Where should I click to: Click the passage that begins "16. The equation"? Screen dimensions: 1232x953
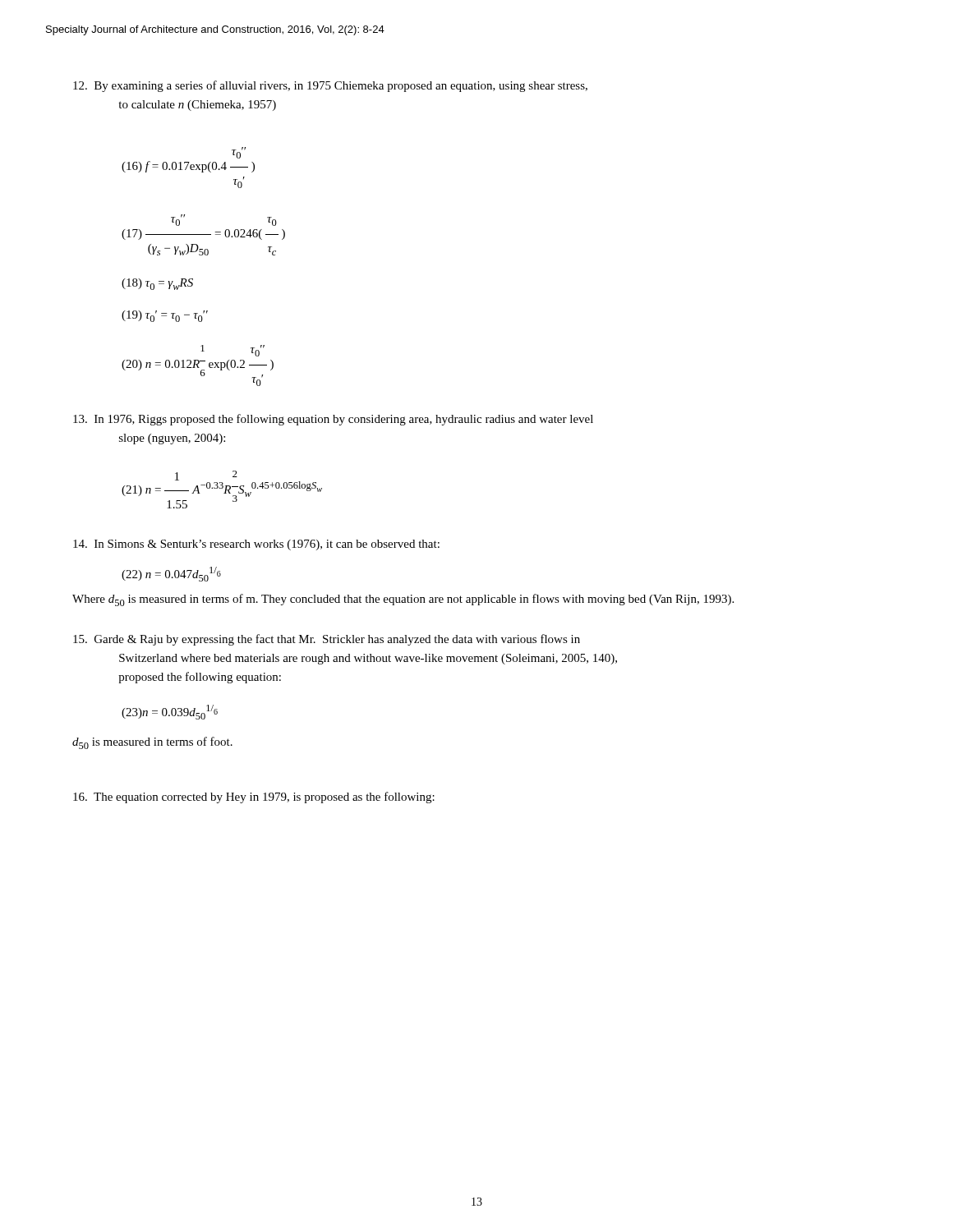254,797
